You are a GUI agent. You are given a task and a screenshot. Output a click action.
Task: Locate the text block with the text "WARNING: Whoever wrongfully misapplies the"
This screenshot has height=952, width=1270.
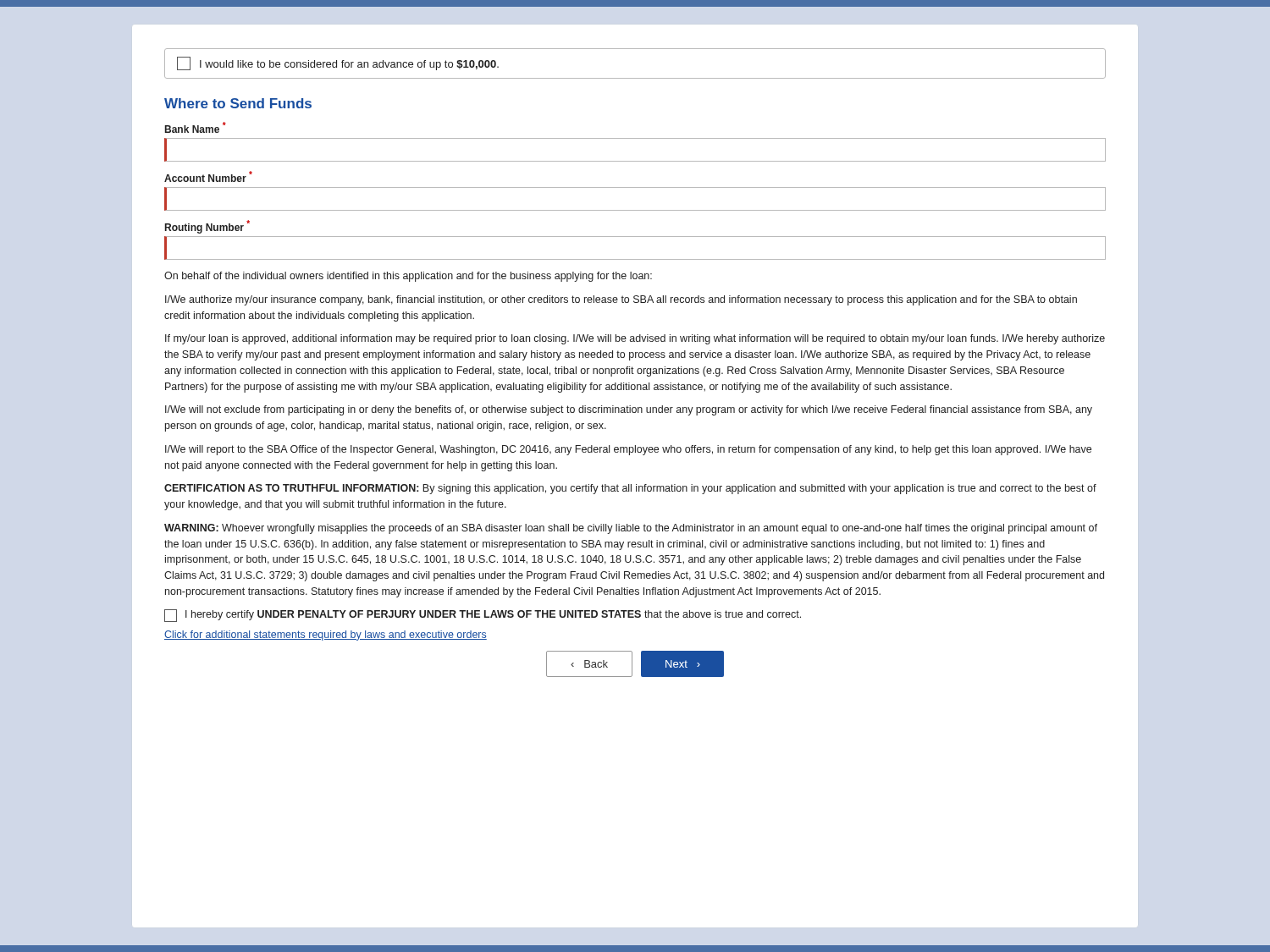(635, 560)
